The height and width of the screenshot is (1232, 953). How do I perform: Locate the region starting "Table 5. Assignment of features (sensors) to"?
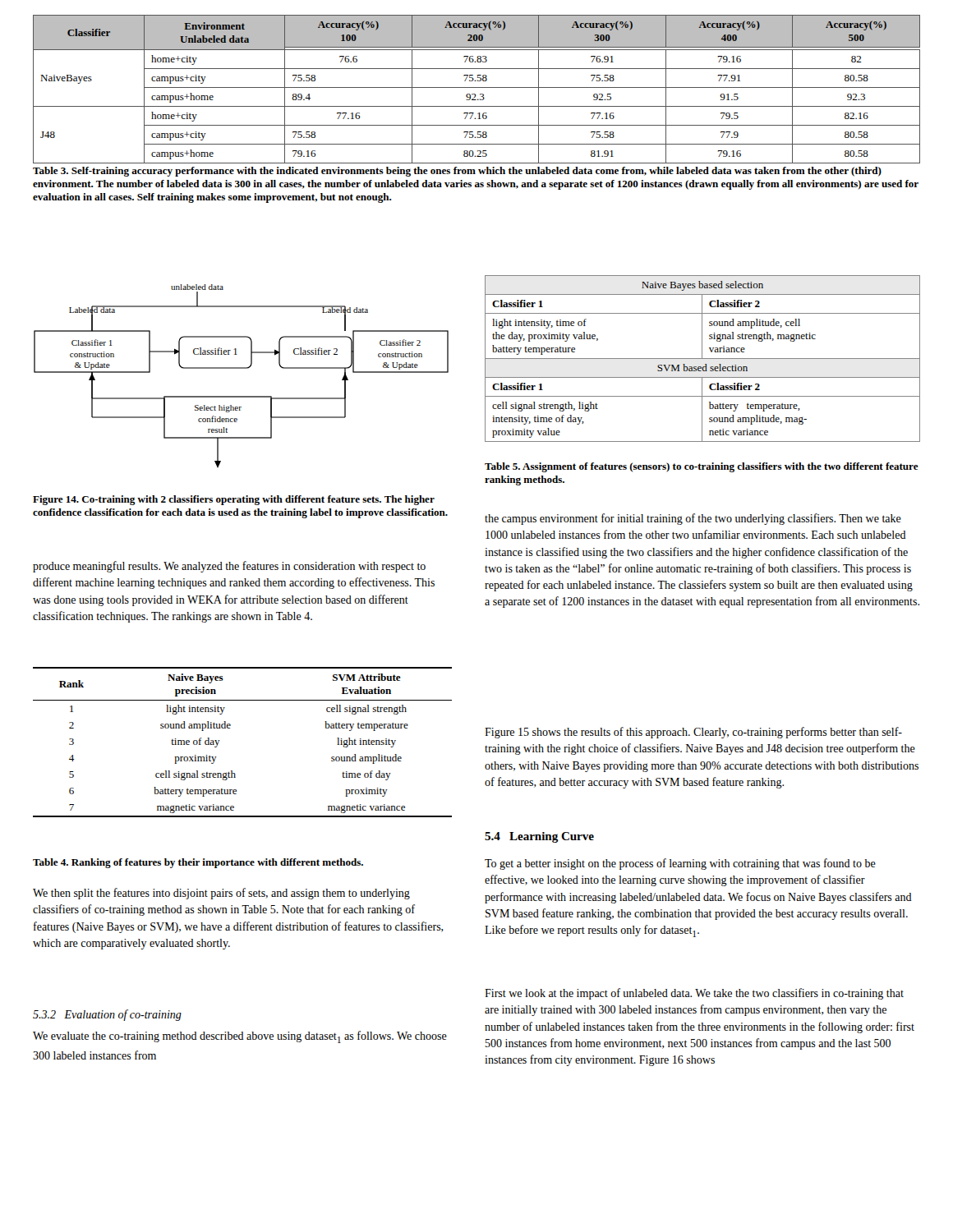tap(701, 473)
